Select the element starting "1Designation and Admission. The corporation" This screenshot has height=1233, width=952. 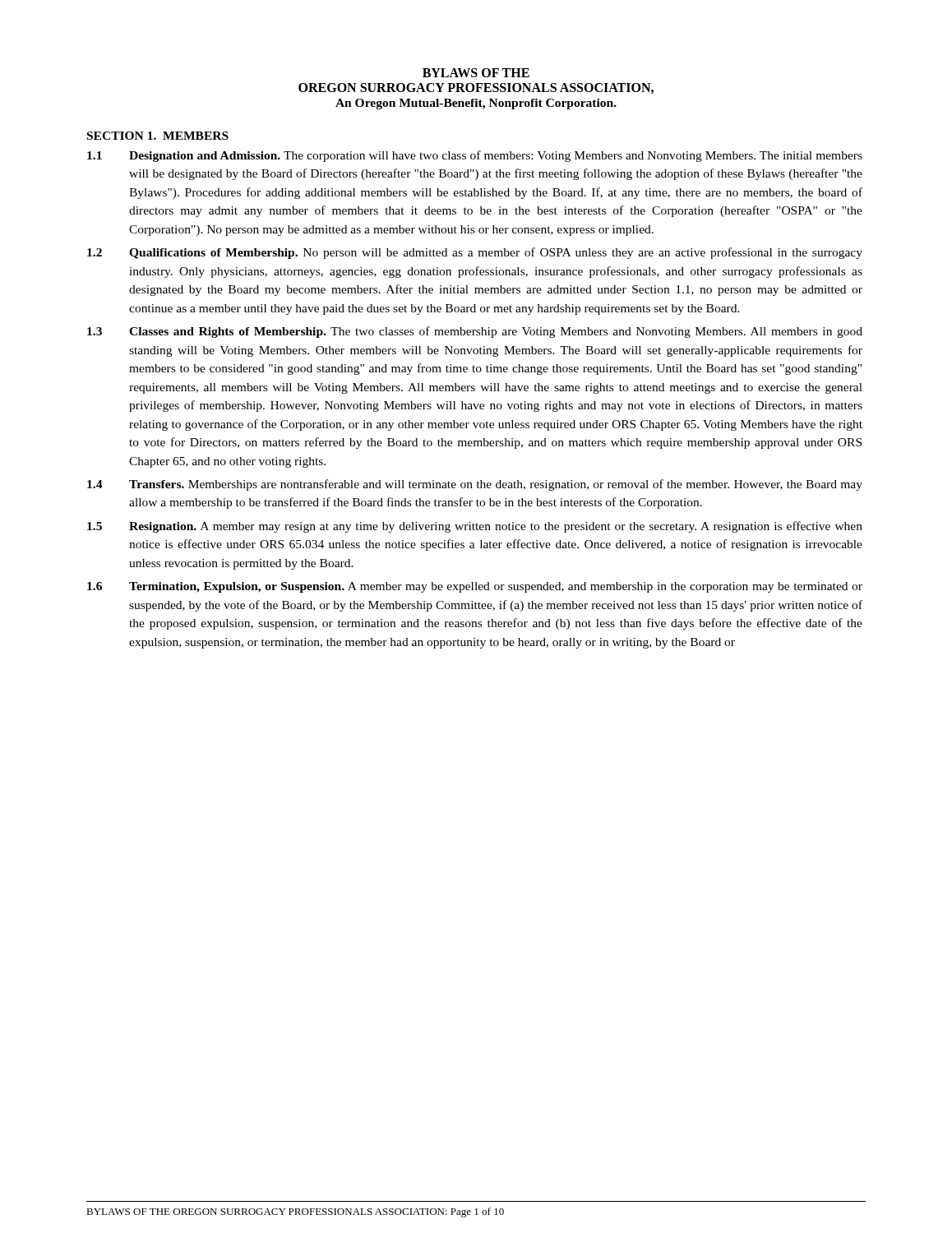pos(474,193)
